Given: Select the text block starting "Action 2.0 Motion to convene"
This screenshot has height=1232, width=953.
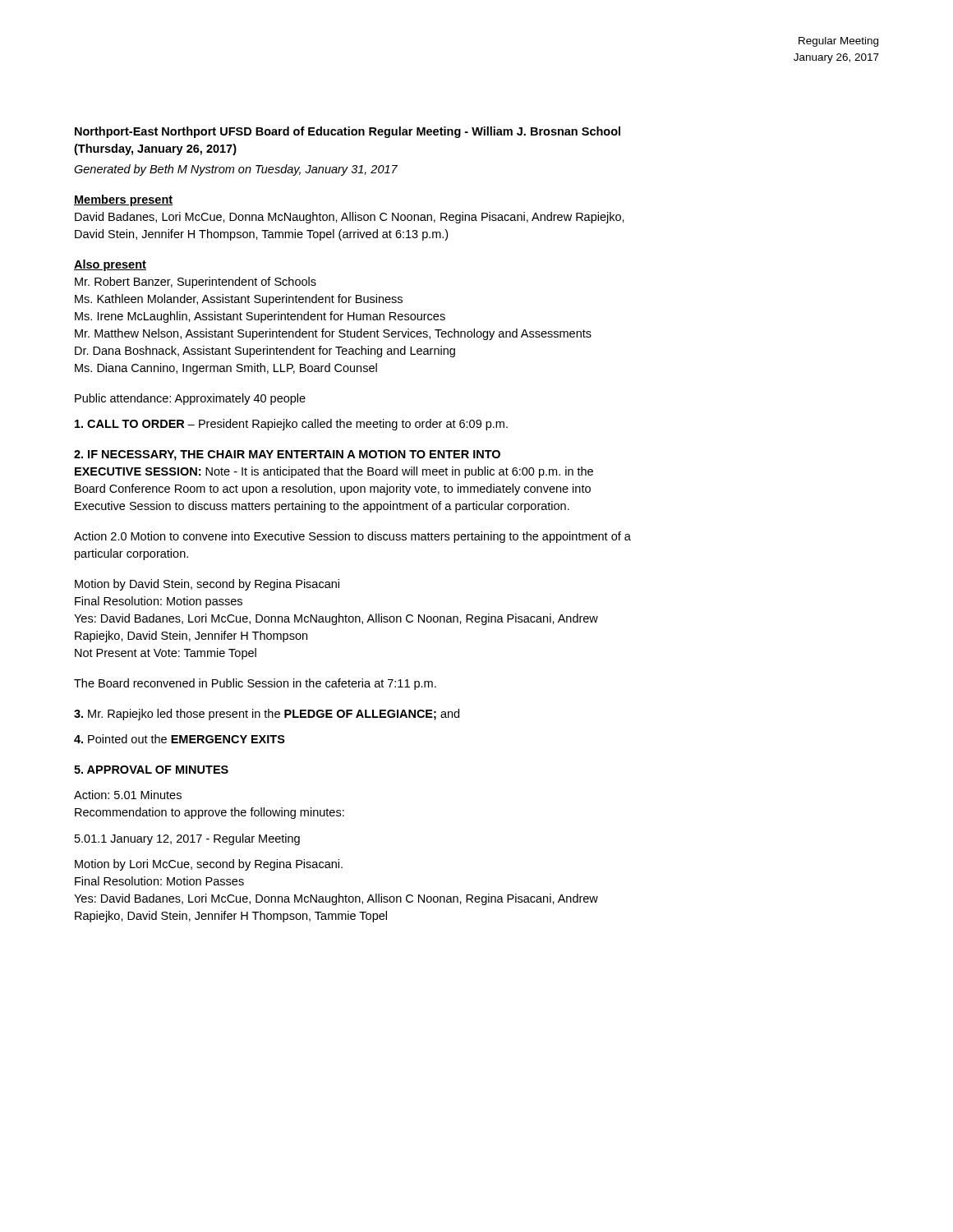Looking at the screenshot, I should point(476,546).
